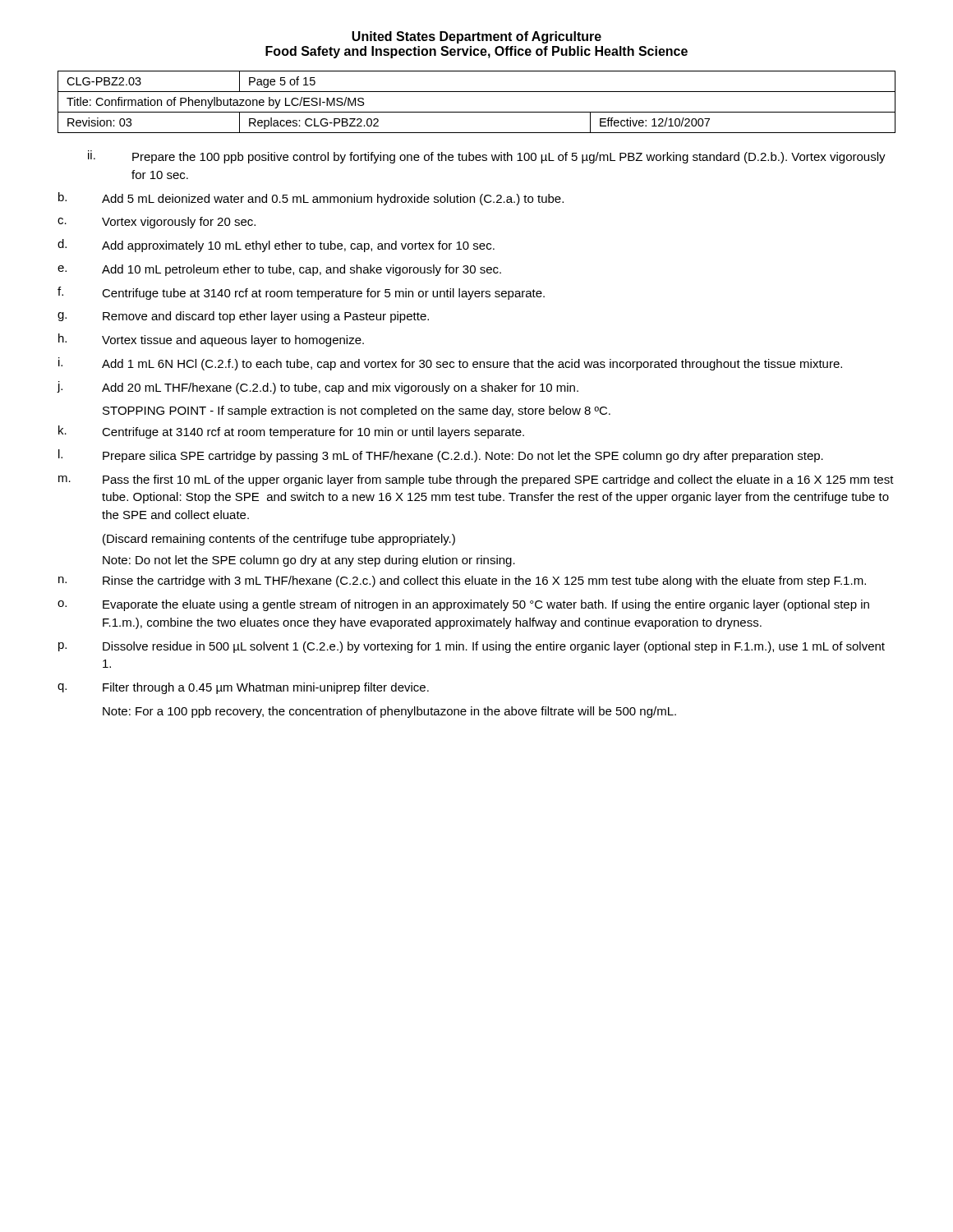Locate the passage starting "i. Add 1 mL"

pyautogui.click(x=476, y=364)
